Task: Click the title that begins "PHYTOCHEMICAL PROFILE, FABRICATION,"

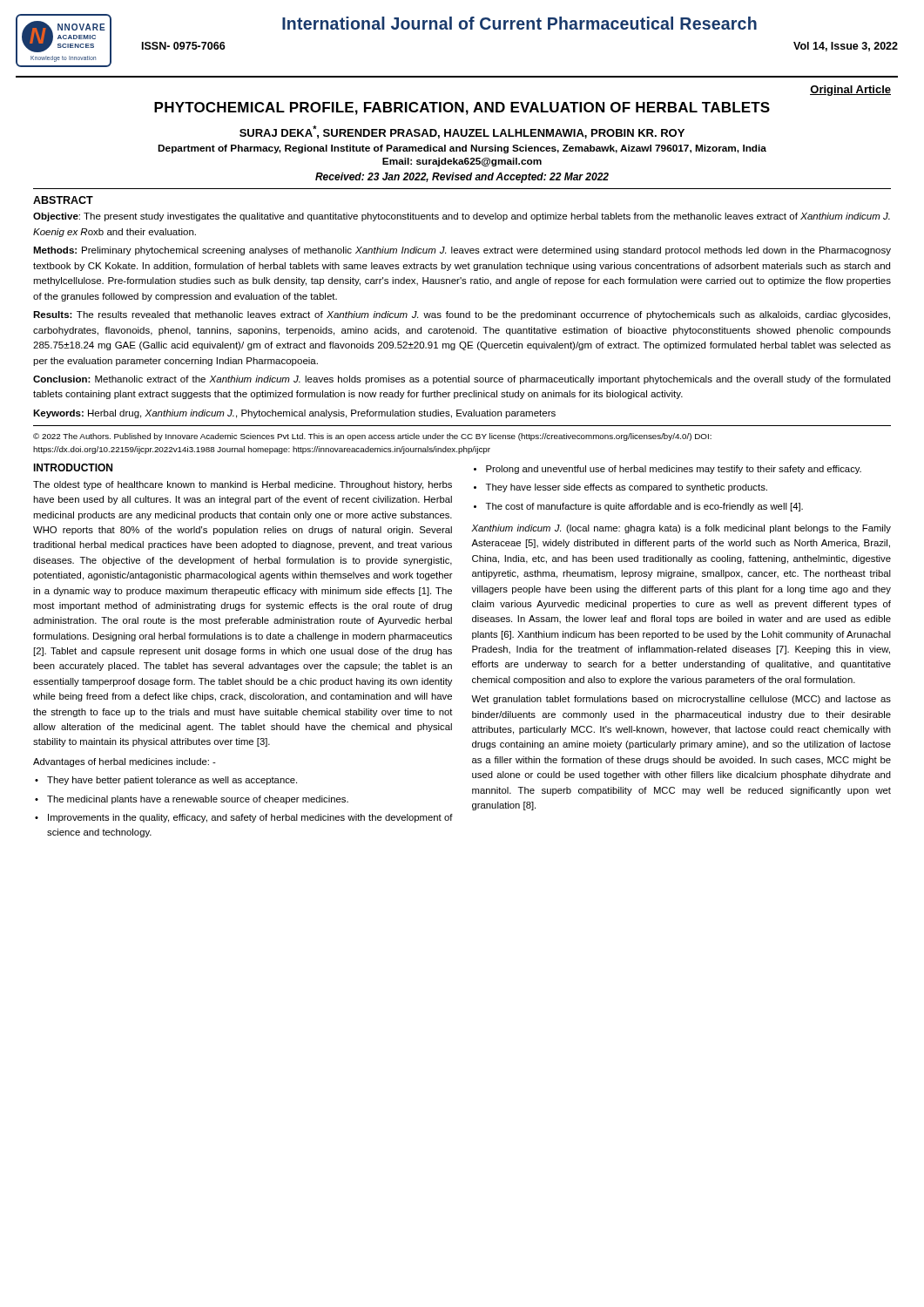Action: [462, 108]
